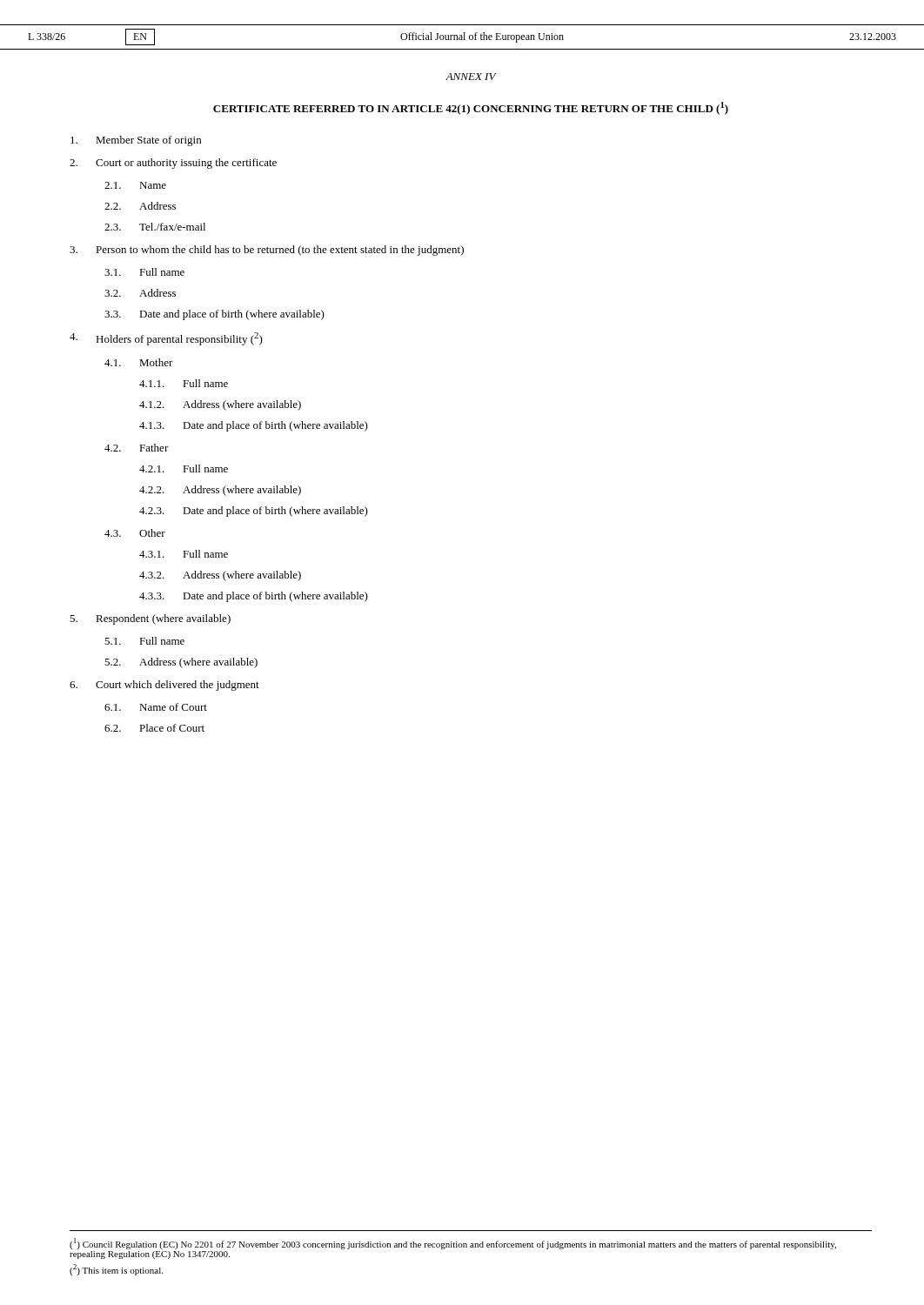Find the passage starting "4.3.1. Full name"

click(x=184, y=554)
